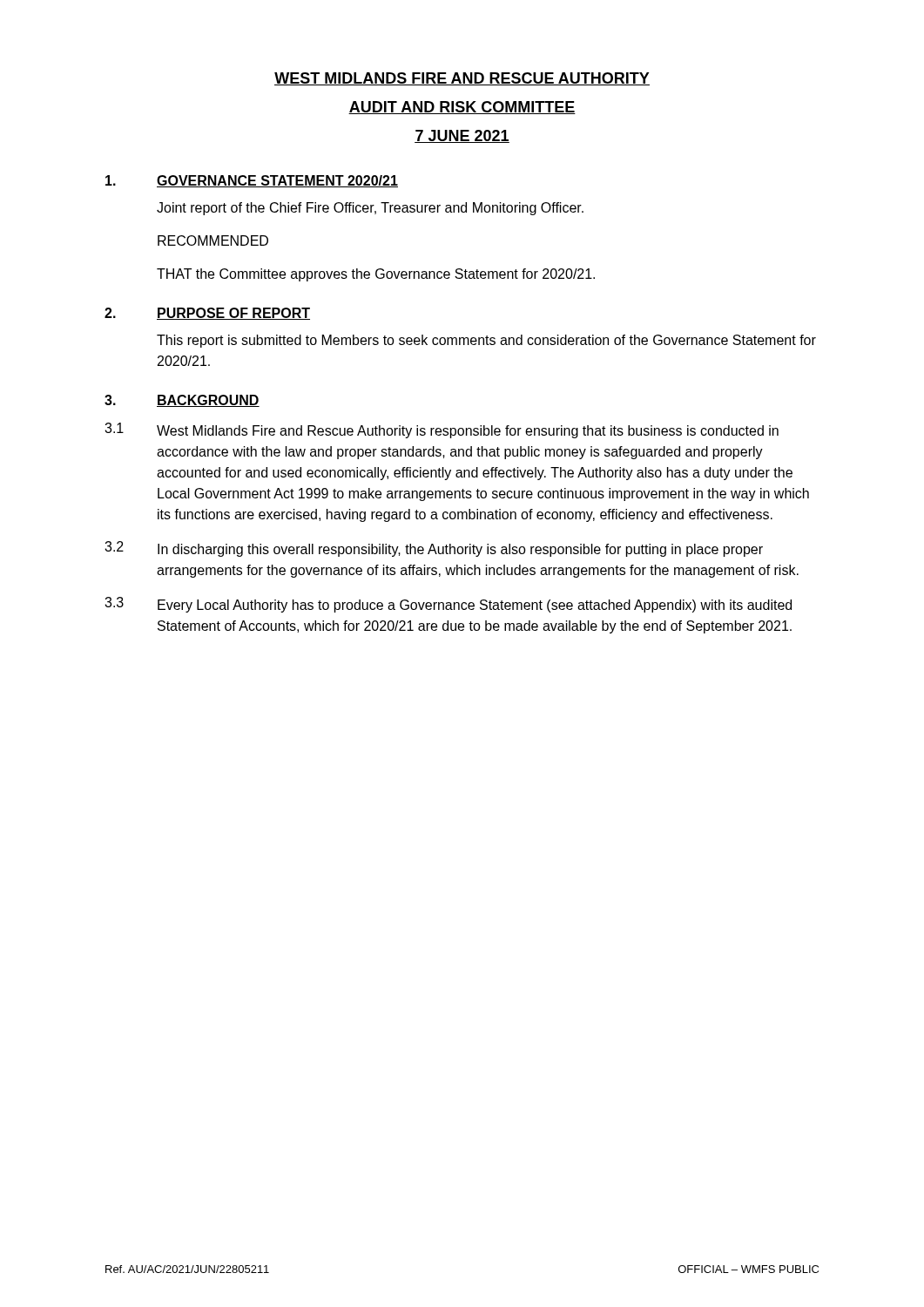
Task: Point to the block beginning "2 In discharging this overall responsibility, the"
Action: click(x=462, y=560)
